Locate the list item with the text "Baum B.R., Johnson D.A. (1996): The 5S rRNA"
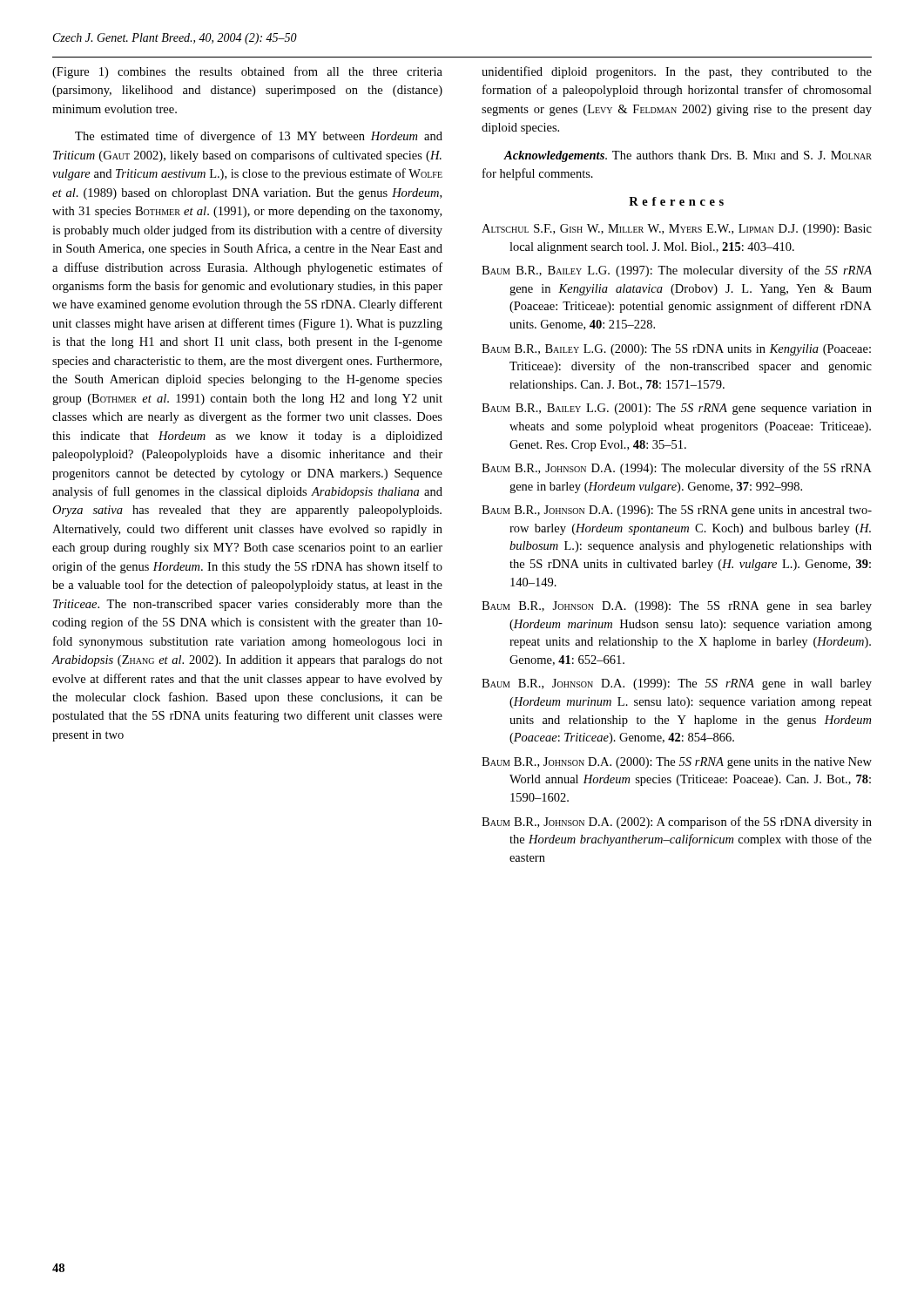Image resolution: width=924 pixels, height=1307 pixels. (x=677, y=546)
